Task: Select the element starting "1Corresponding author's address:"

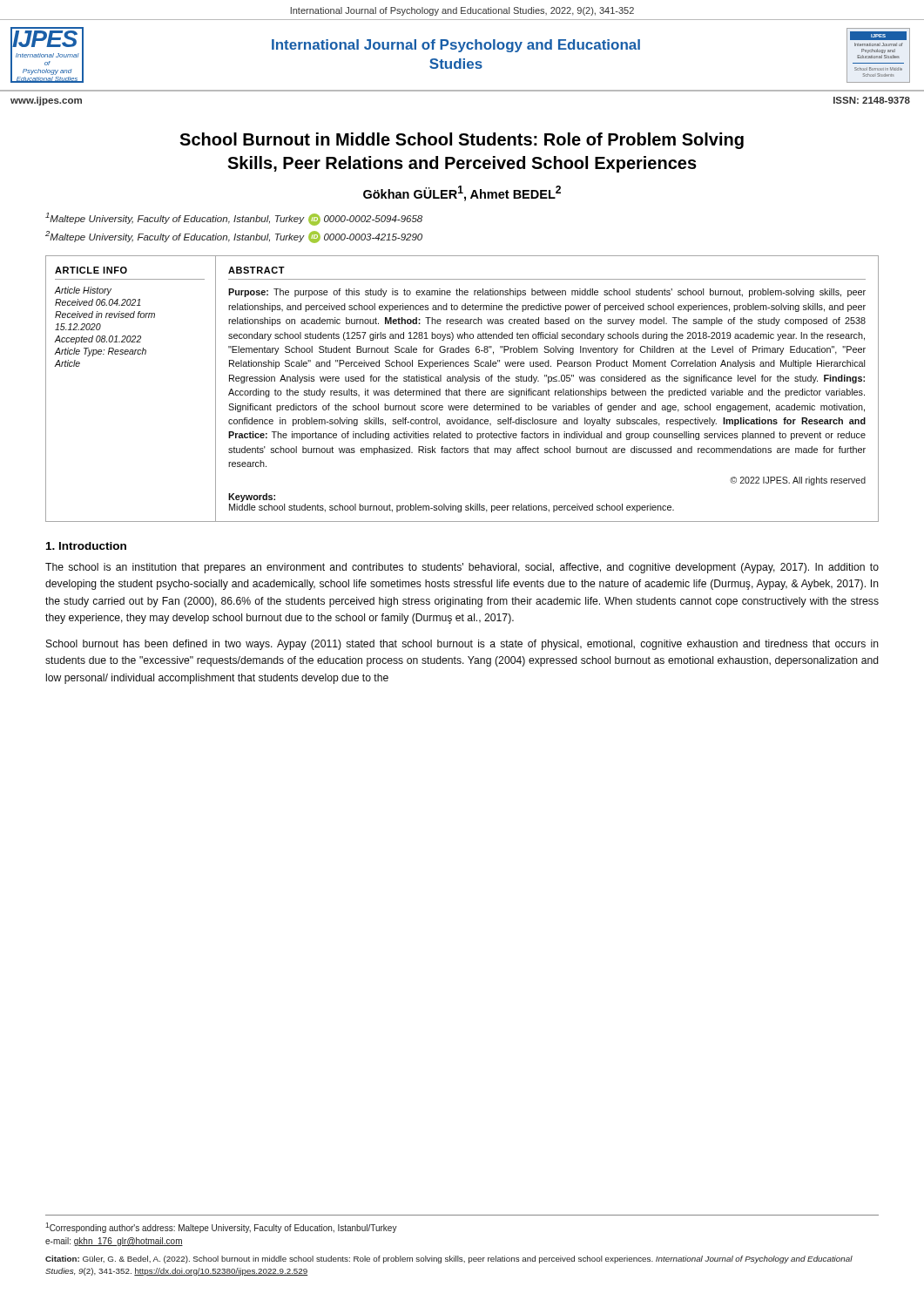Action: [221, 1234]
